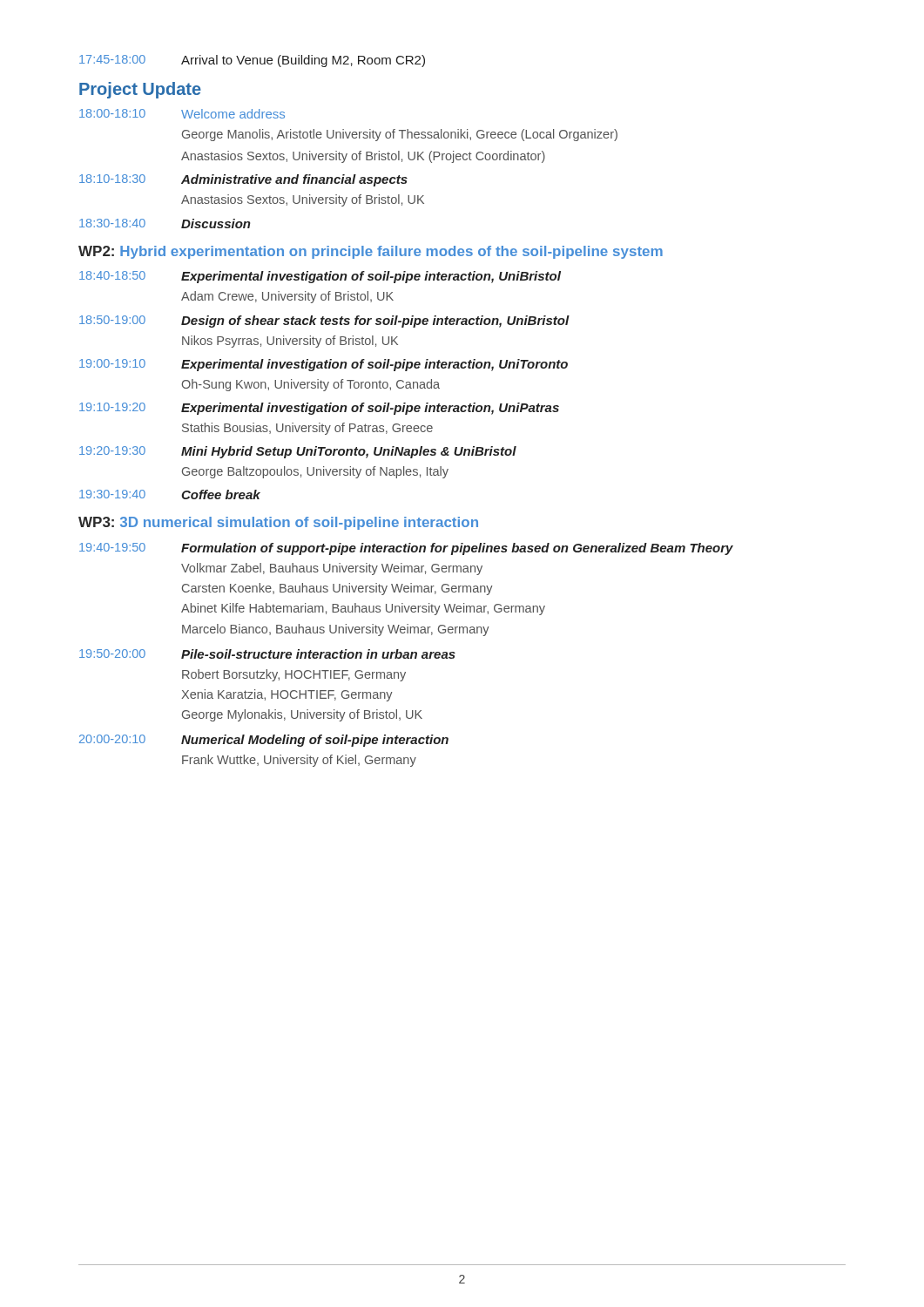Screen dimensions: 1307x924
Task: Find the region starting "19:00-19:10 Experimental investigation of"
Action: tap(462, 375)
